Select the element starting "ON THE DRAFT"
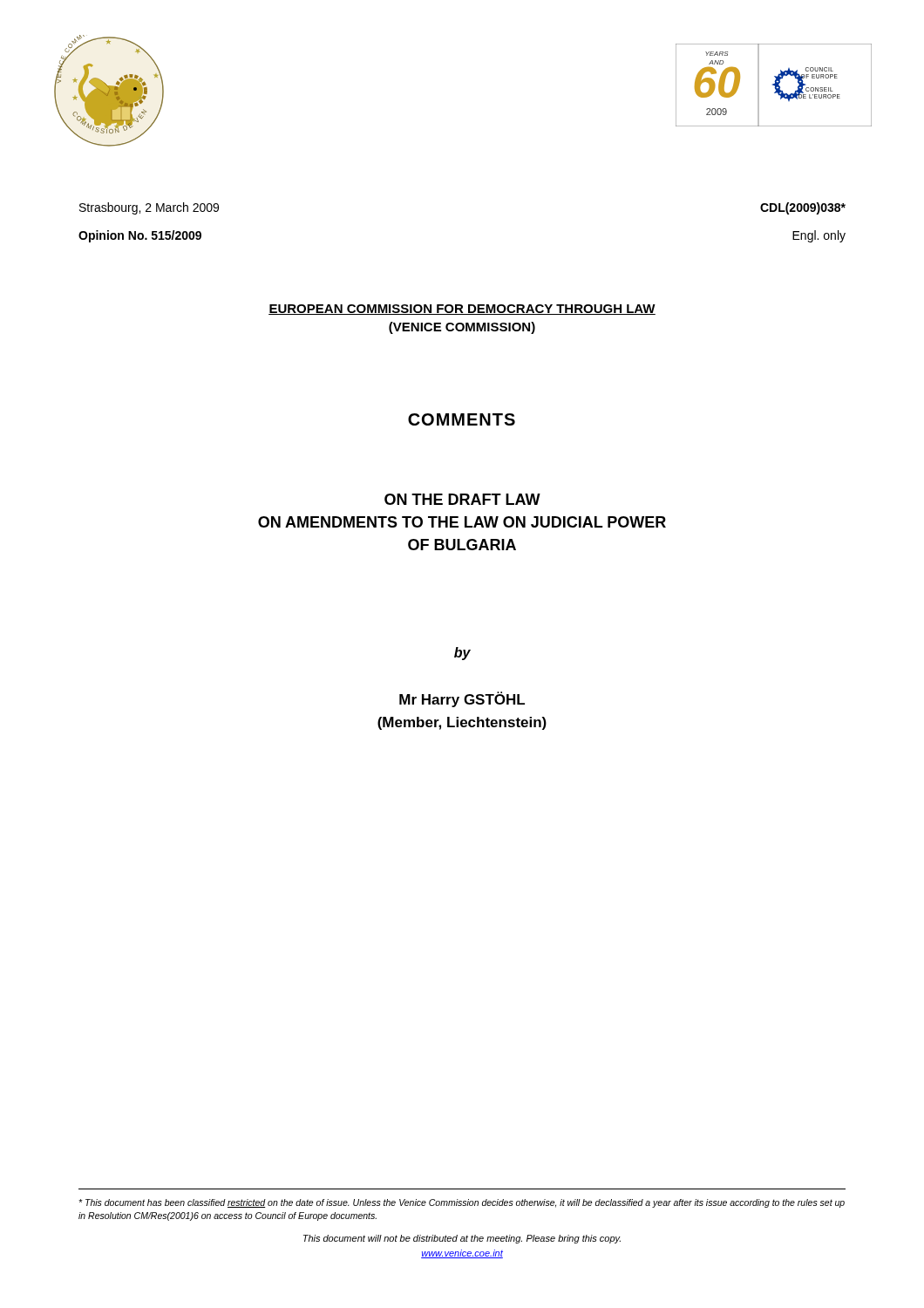This screenshot has height=1308, width=924. [x=462, y=522]
